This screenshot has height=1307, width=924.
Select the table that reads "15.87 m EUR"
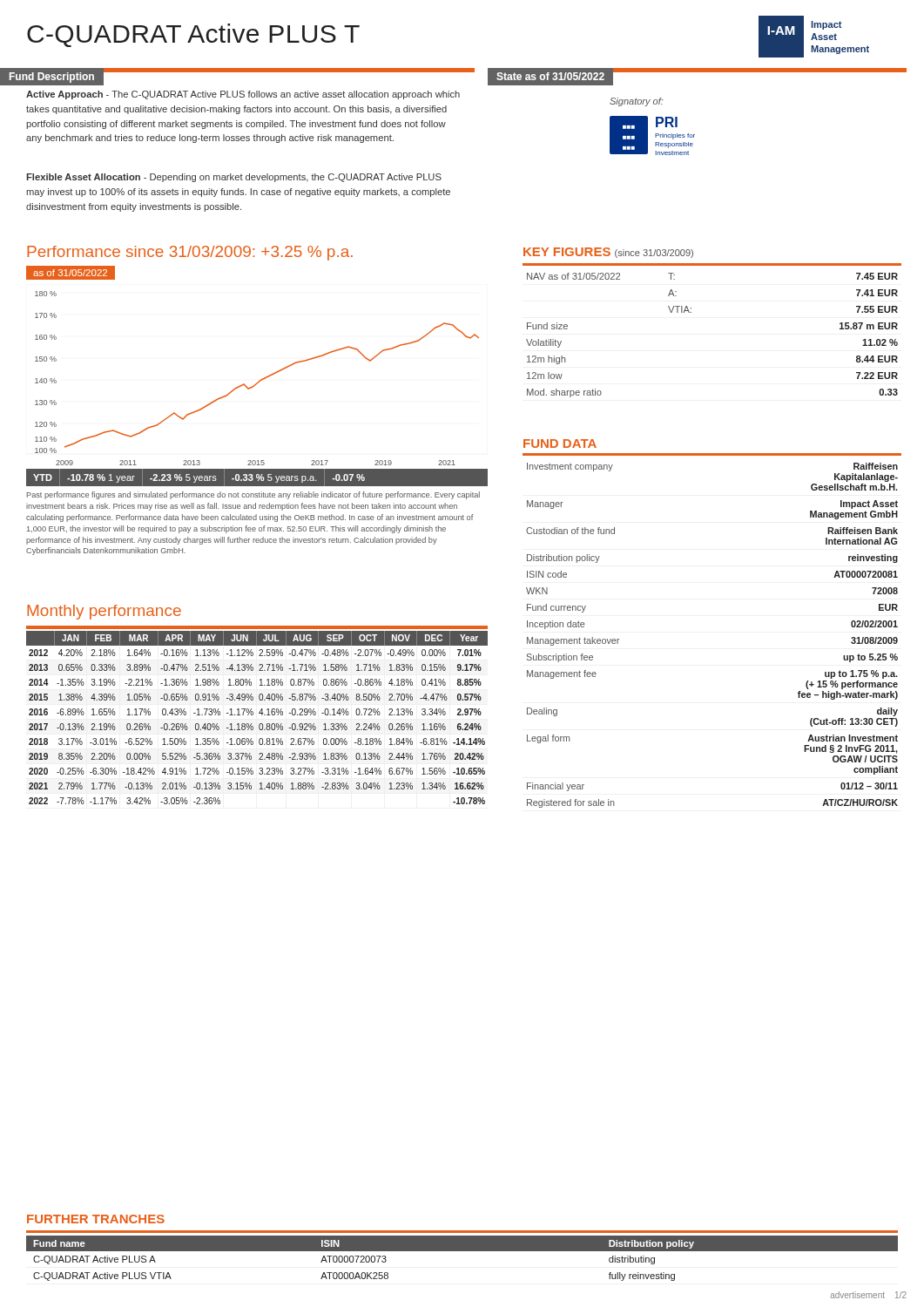712,335
